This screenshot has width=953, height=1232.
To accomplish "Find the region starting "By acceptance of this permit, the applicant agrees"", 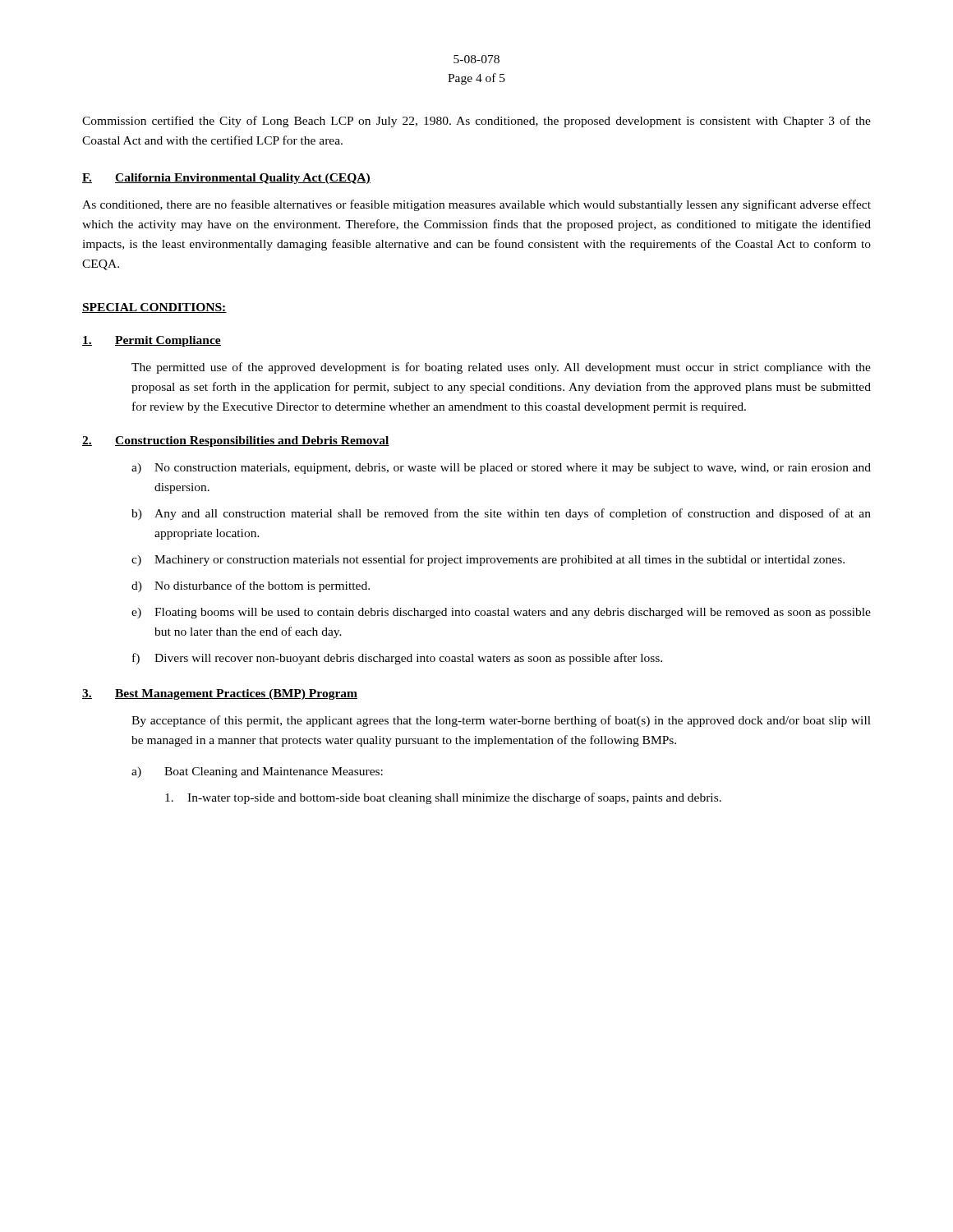I will (x=501, y=730).
